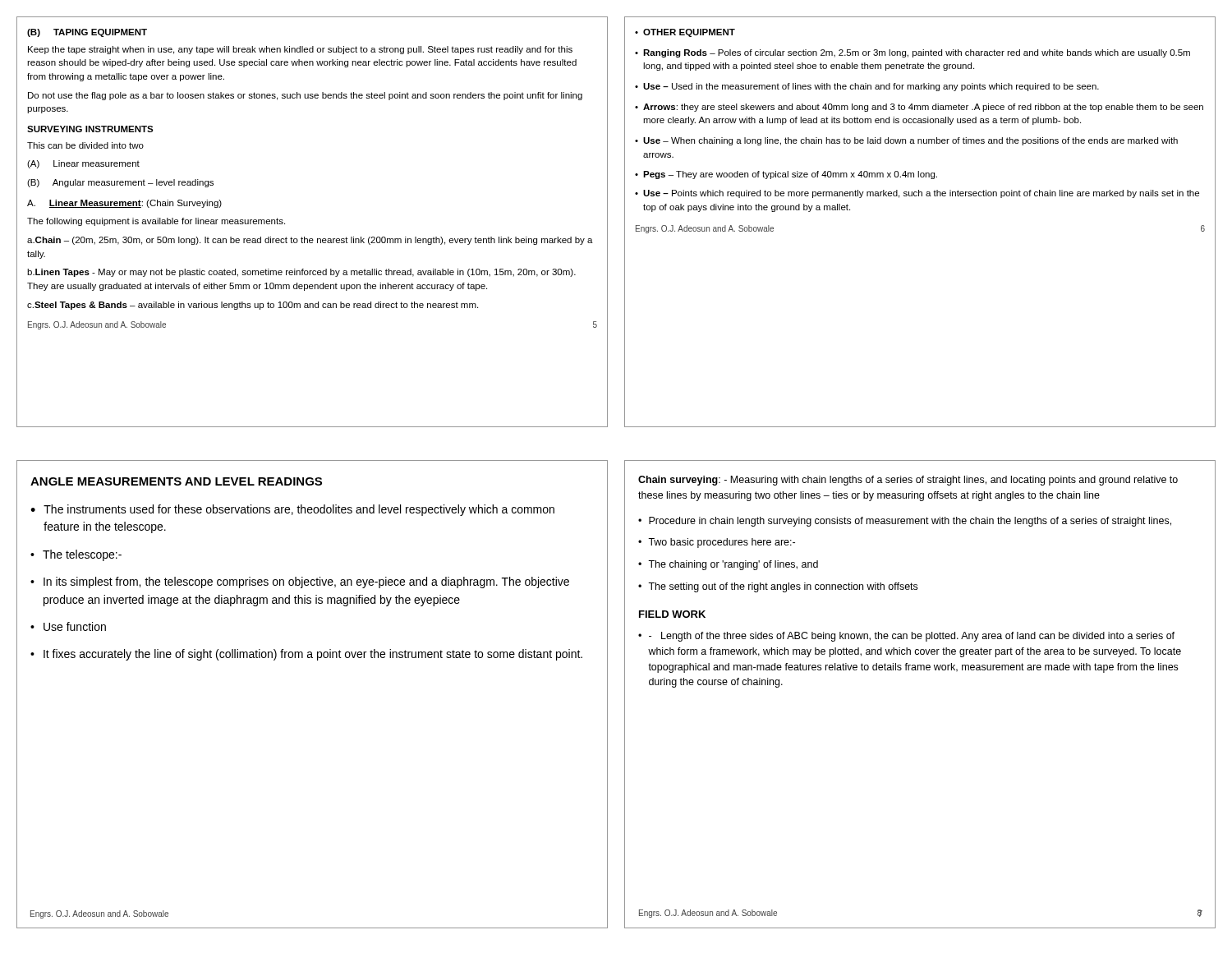Find the list item containing "• Ranging Rods – Poles of"

pos(920,59)
